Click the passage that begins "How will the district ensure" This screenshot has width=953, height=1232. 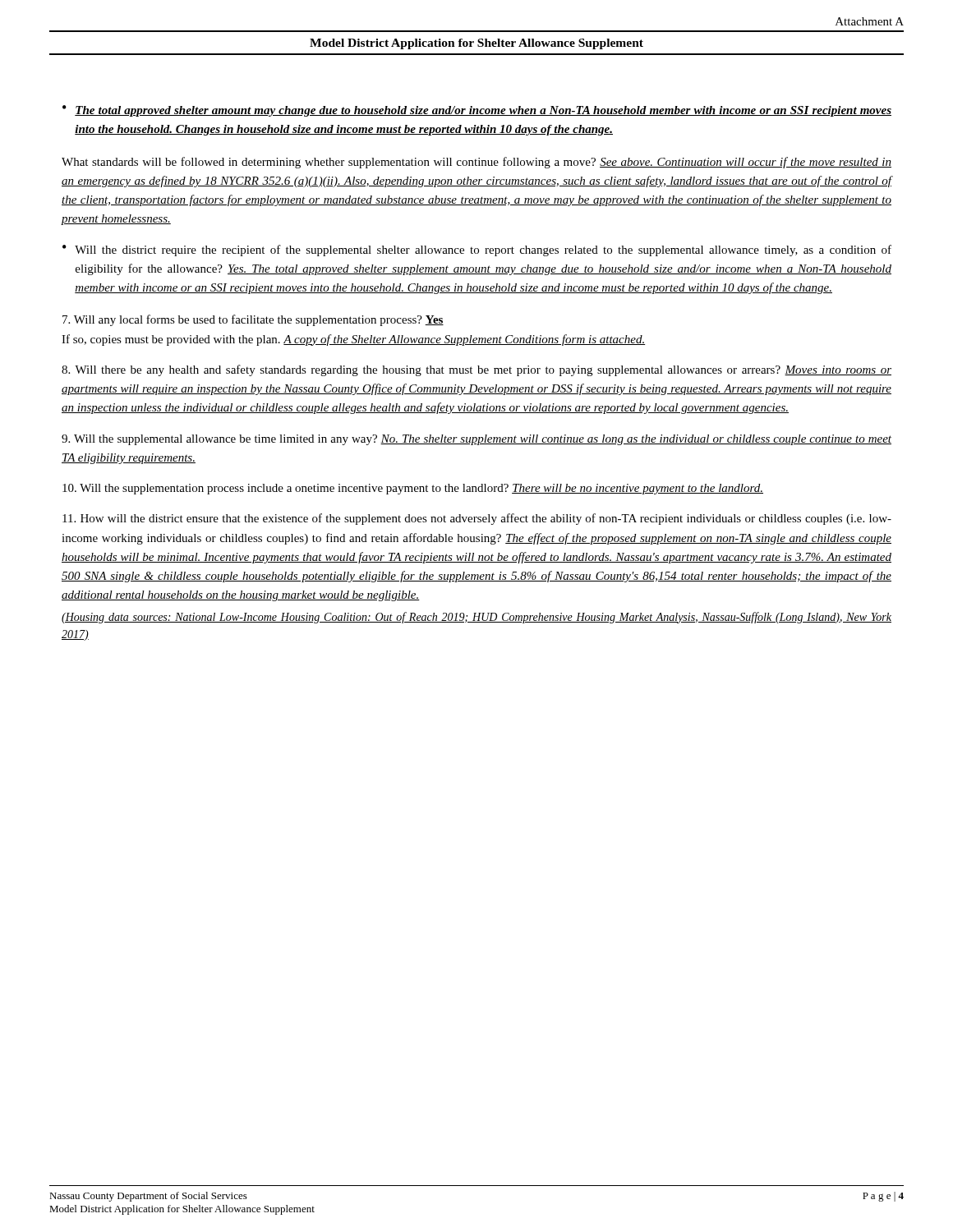pyautogui.click(x=476, y=557)
